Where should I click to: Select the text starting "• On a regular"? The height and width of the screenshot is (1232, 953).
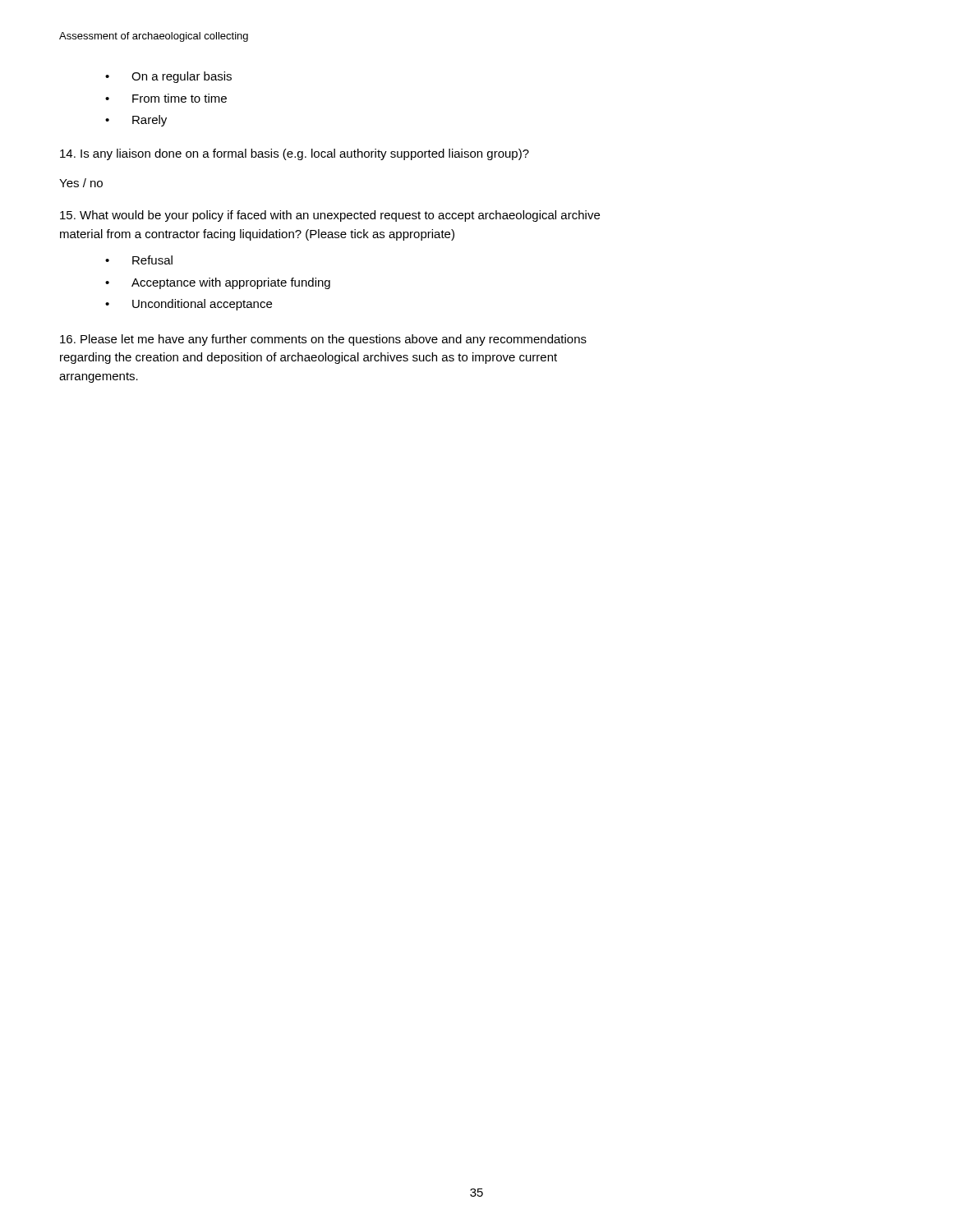[165, 77]
